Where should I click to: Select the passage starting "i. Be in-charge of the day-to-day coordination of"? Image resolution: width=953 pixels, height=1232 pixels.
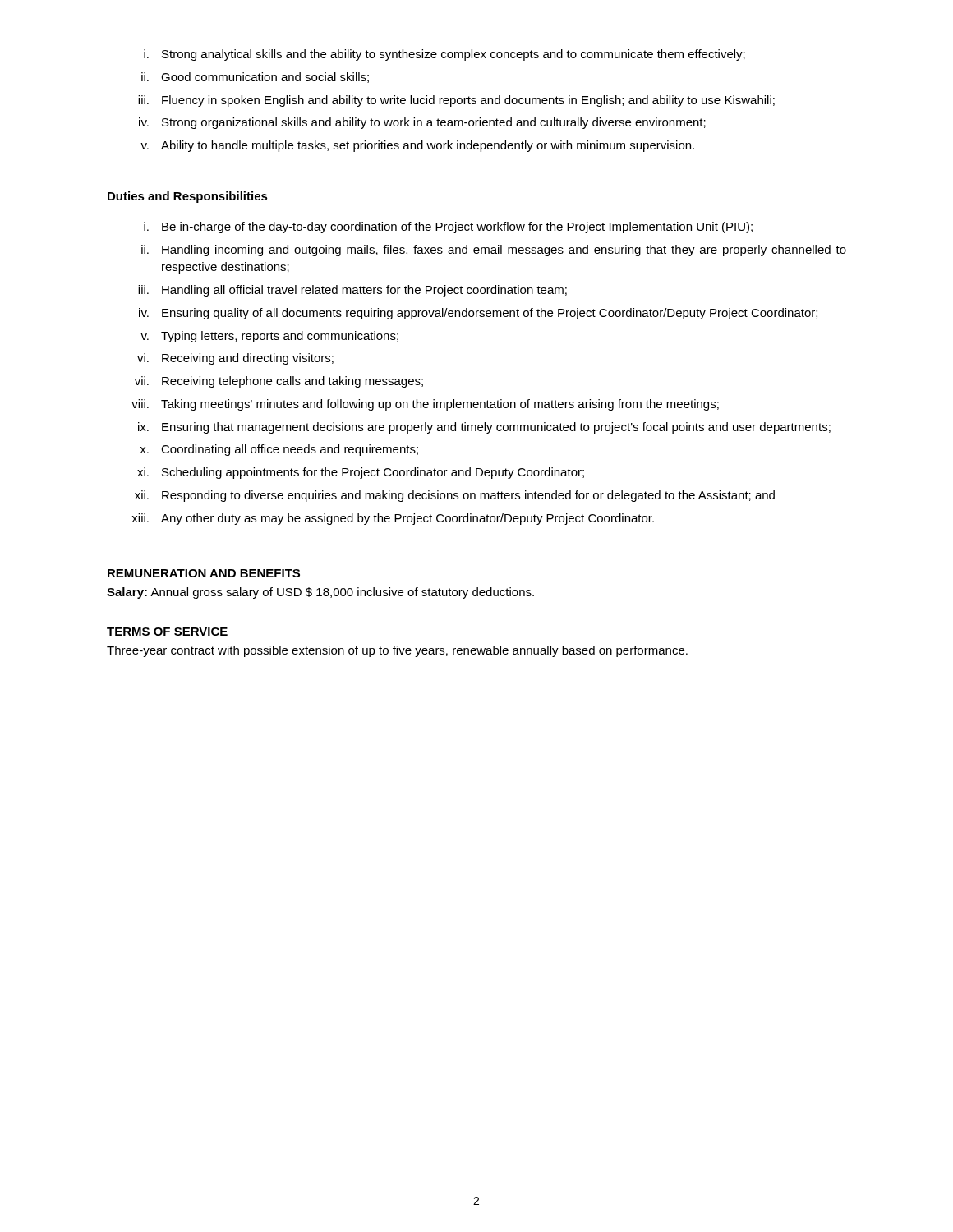pyautogui.click(x=476, y=226)
